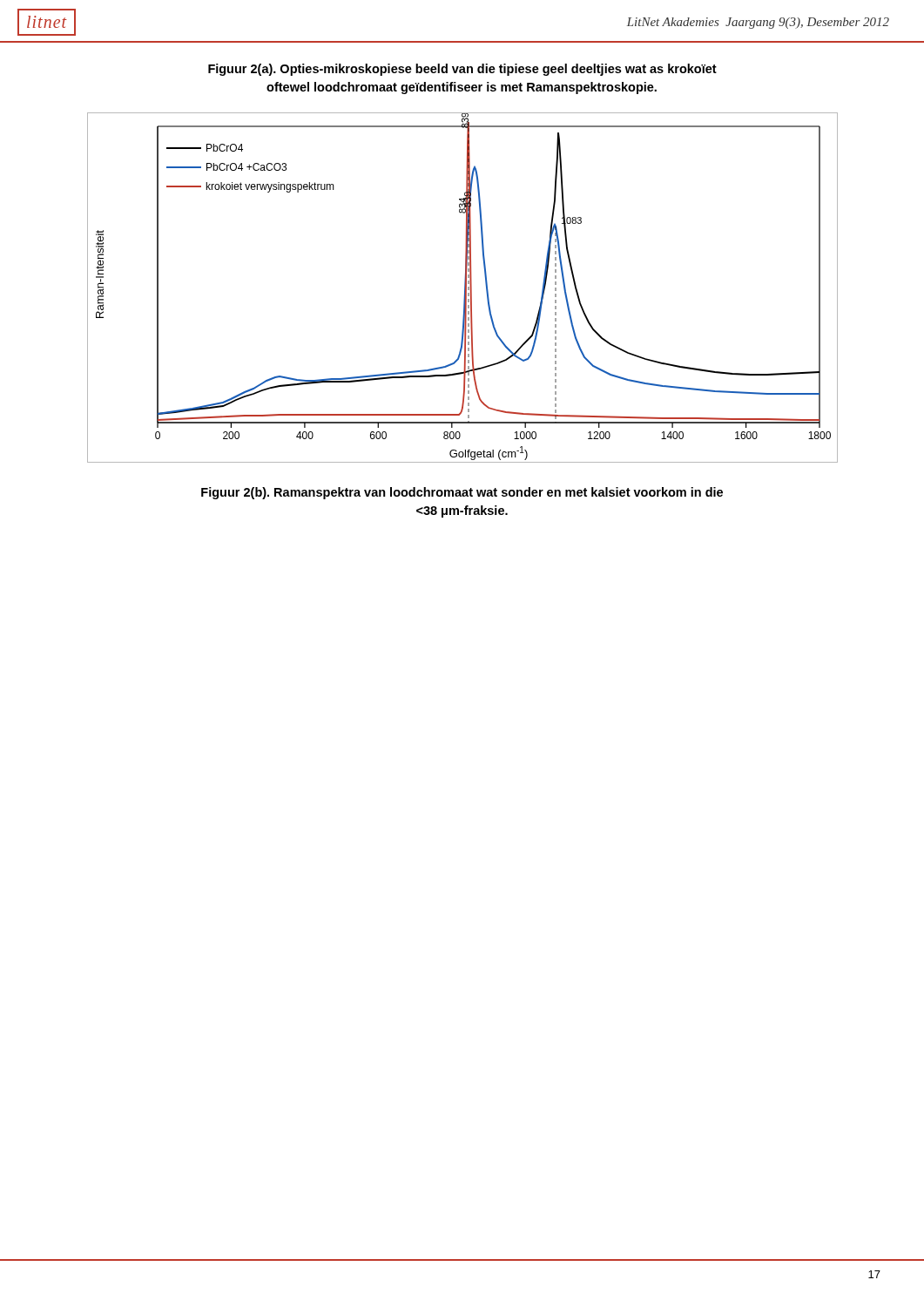Select the caption containing "Figuur 2(b). Ramanspektra"
Screen dimensions: 1307x924
point(462,501)
